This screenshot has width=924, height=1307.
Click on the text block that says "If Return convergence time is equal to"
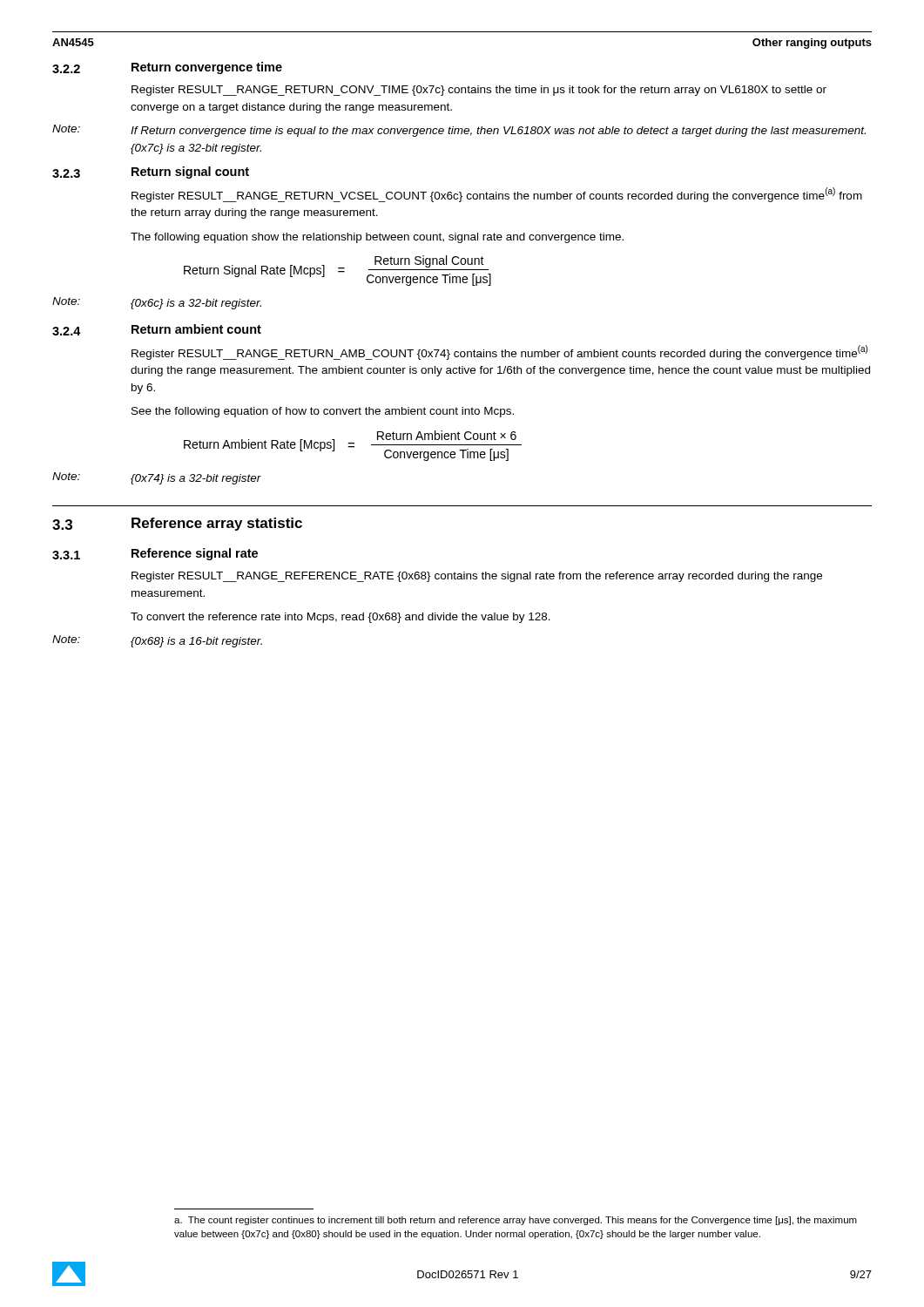click(x=499, y=139)
